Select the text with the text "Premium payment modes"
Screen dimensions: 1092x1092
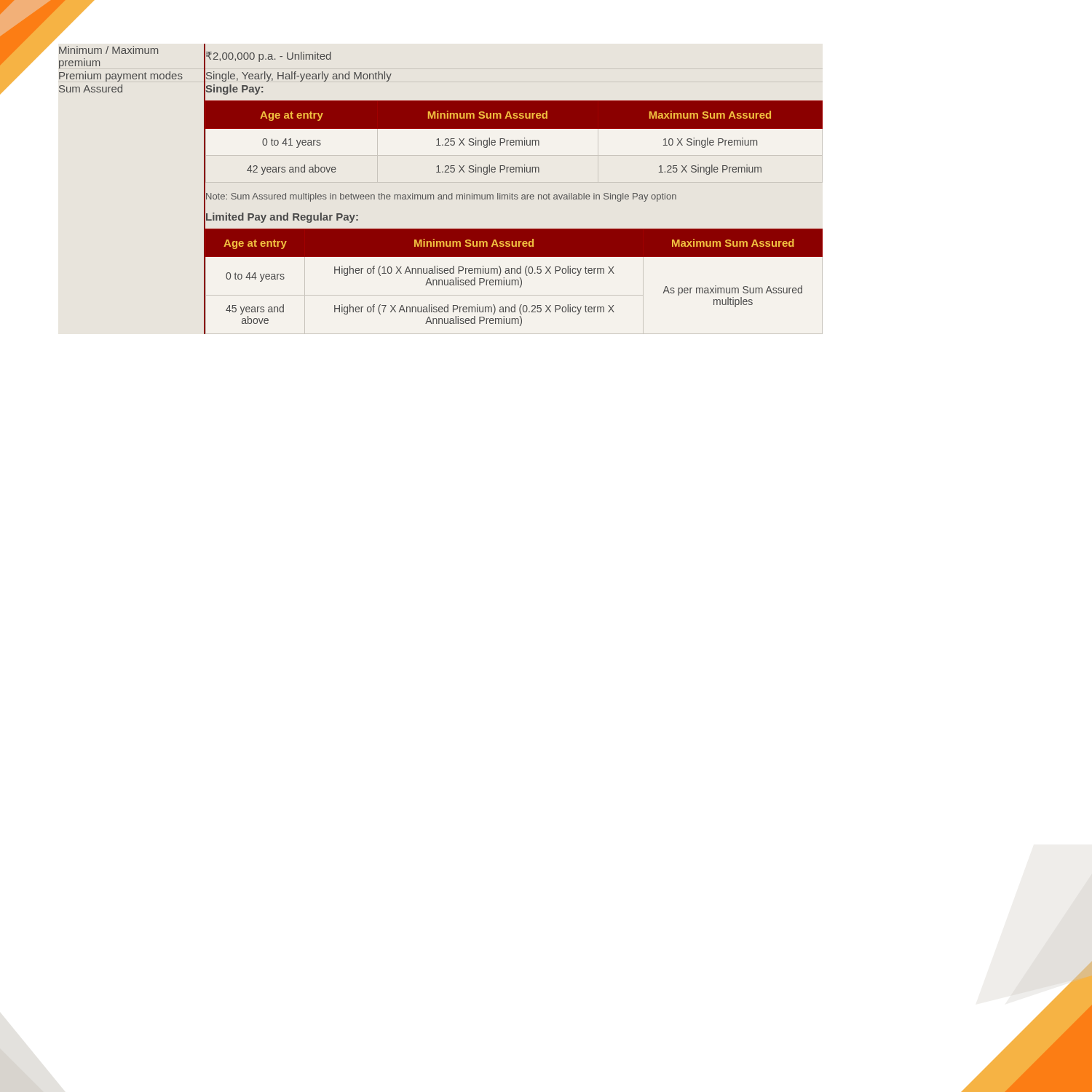click(x=120, y=75)
